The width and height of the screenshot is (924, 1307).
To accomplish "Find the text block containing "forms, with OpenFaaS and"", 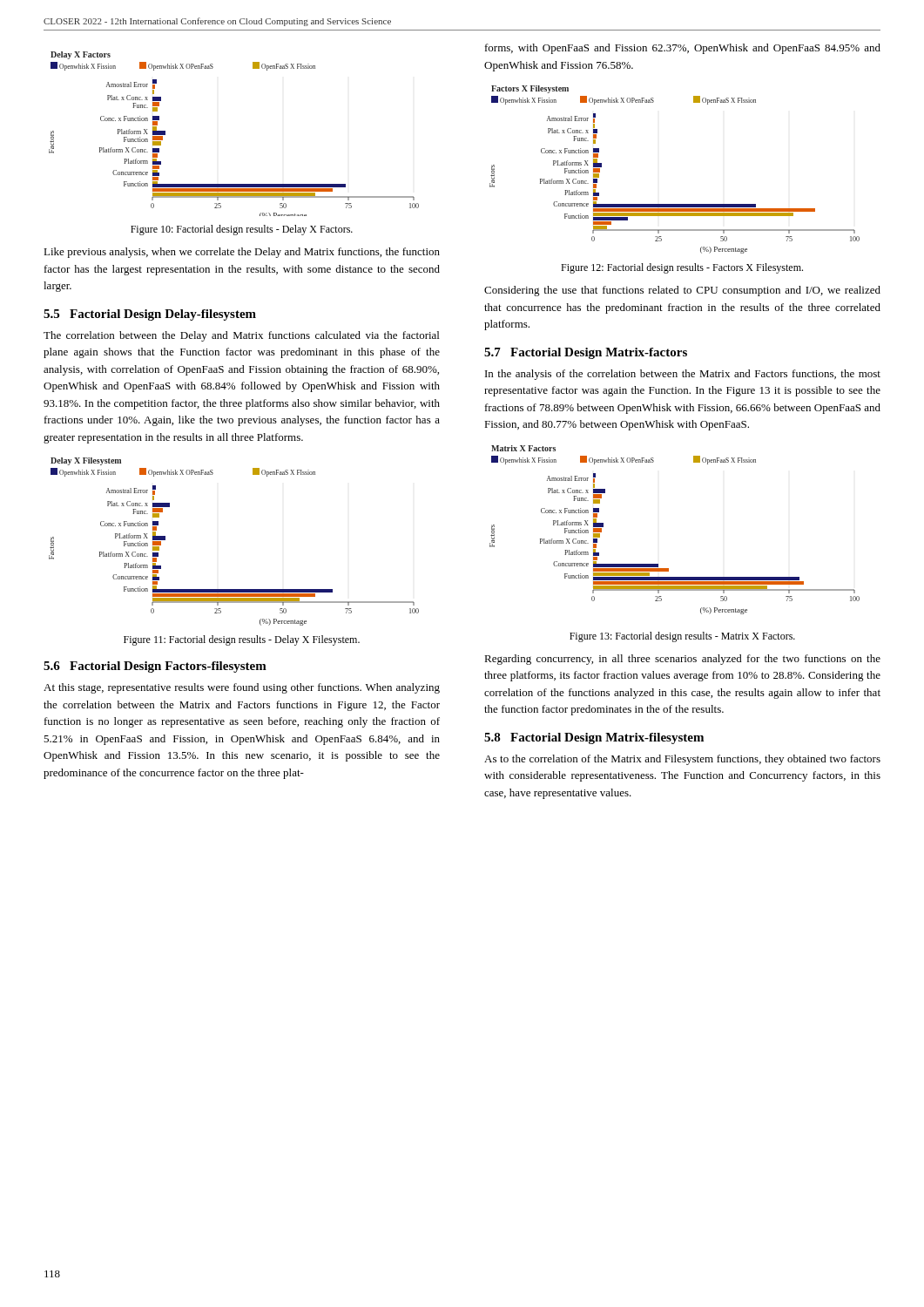I will point(682,56).
